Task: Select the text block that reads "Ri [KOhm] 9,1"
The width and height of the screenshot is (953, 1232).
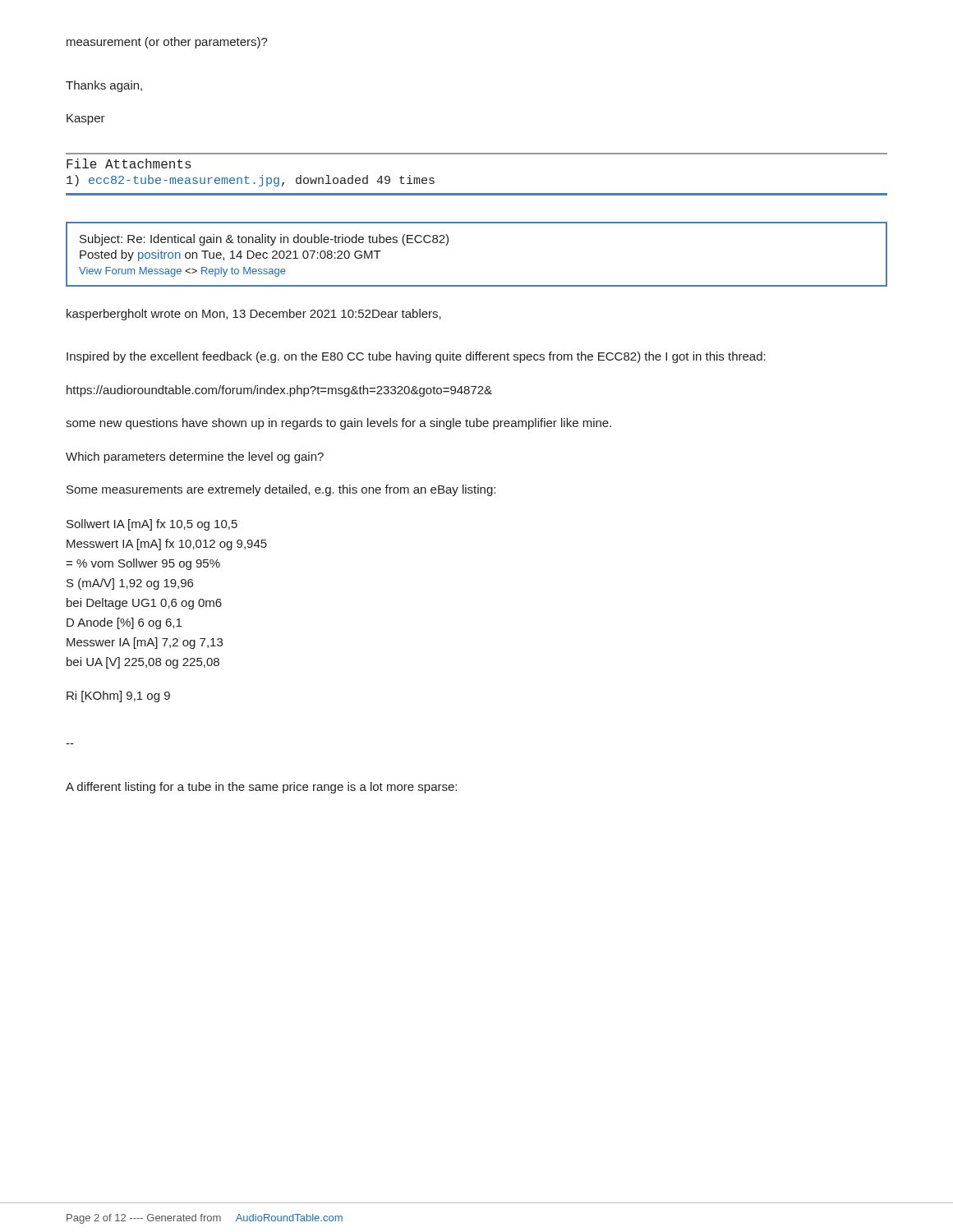Action: tap(118, 695)
